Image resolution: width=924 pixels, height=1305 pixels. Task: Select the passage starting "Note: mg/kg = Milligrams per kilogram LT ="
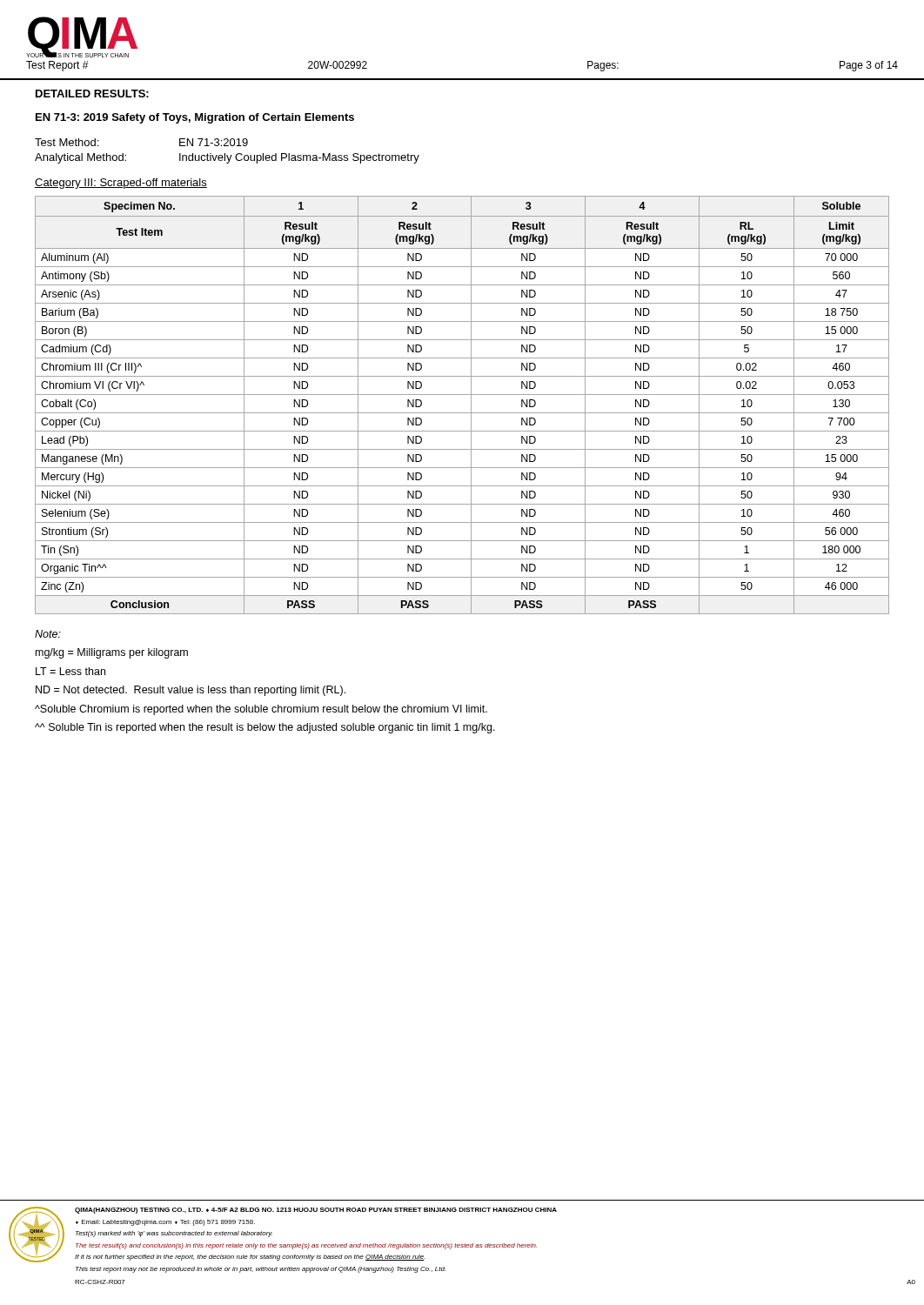pos(48,634)
